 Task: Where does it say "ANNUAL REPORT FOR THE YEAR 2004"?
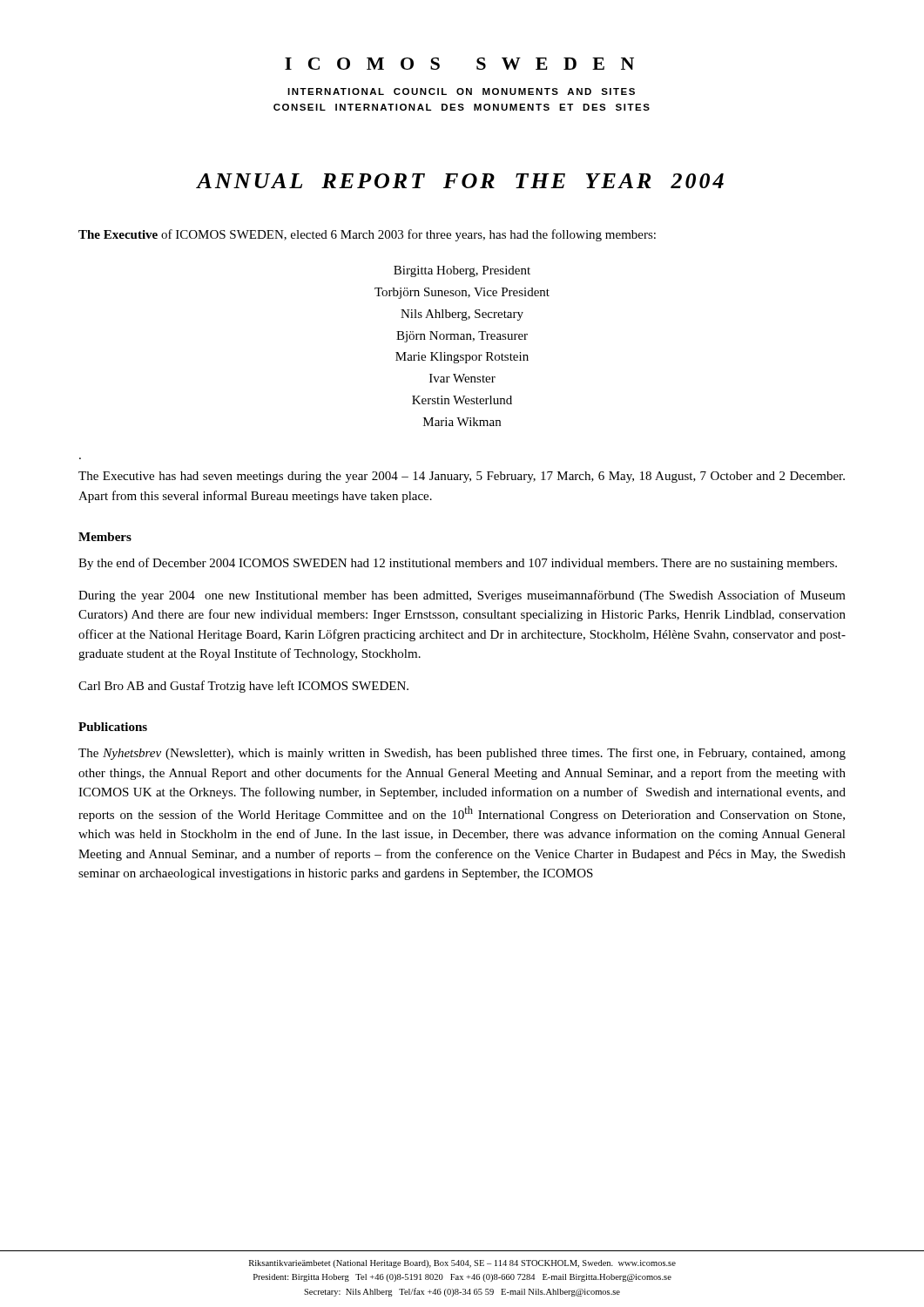pyautogui.click(x=462, y=181)
